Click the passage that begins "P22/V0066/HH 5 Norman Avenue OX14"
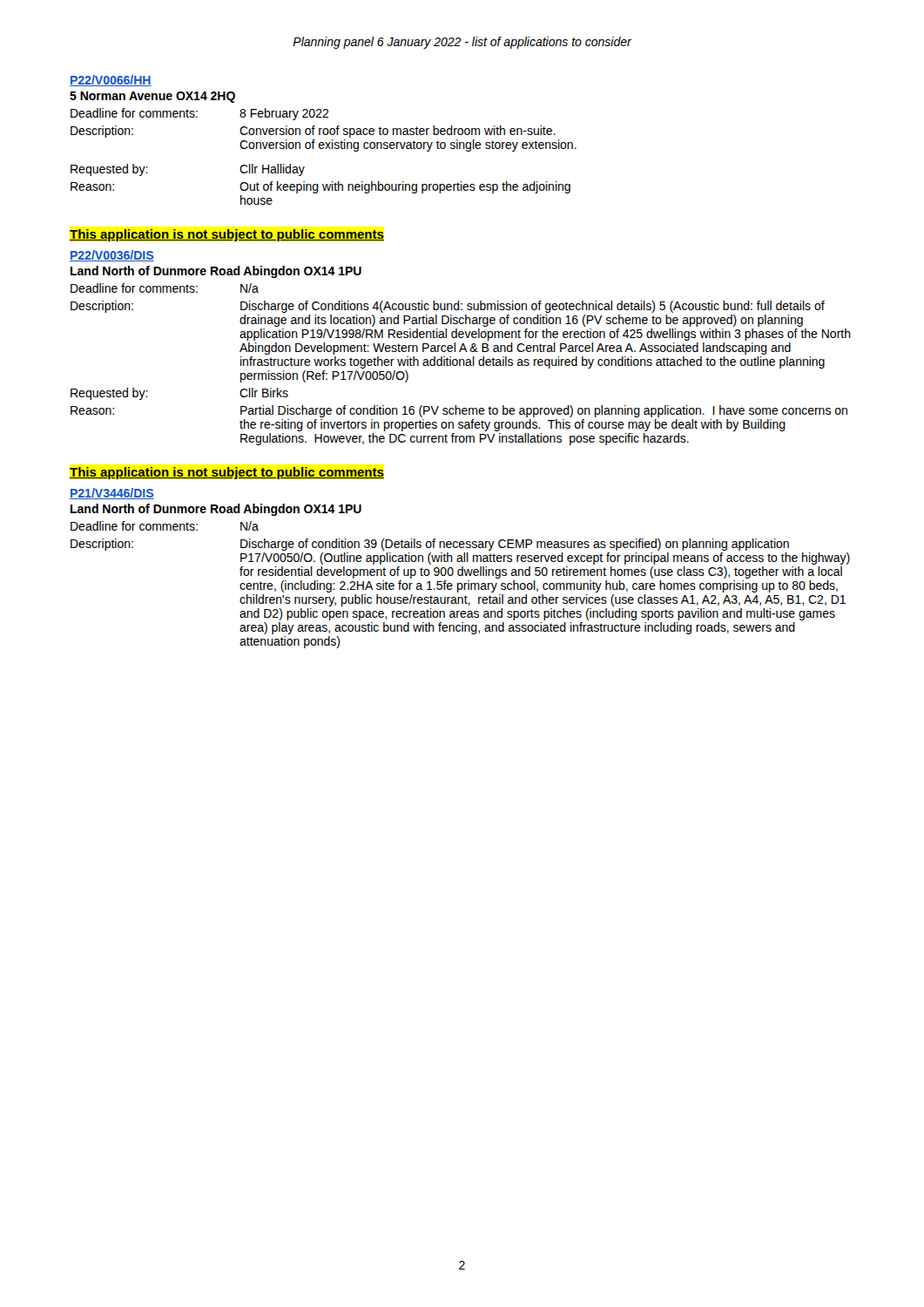This screenshot has height=1307, width=924. (462, 140)
